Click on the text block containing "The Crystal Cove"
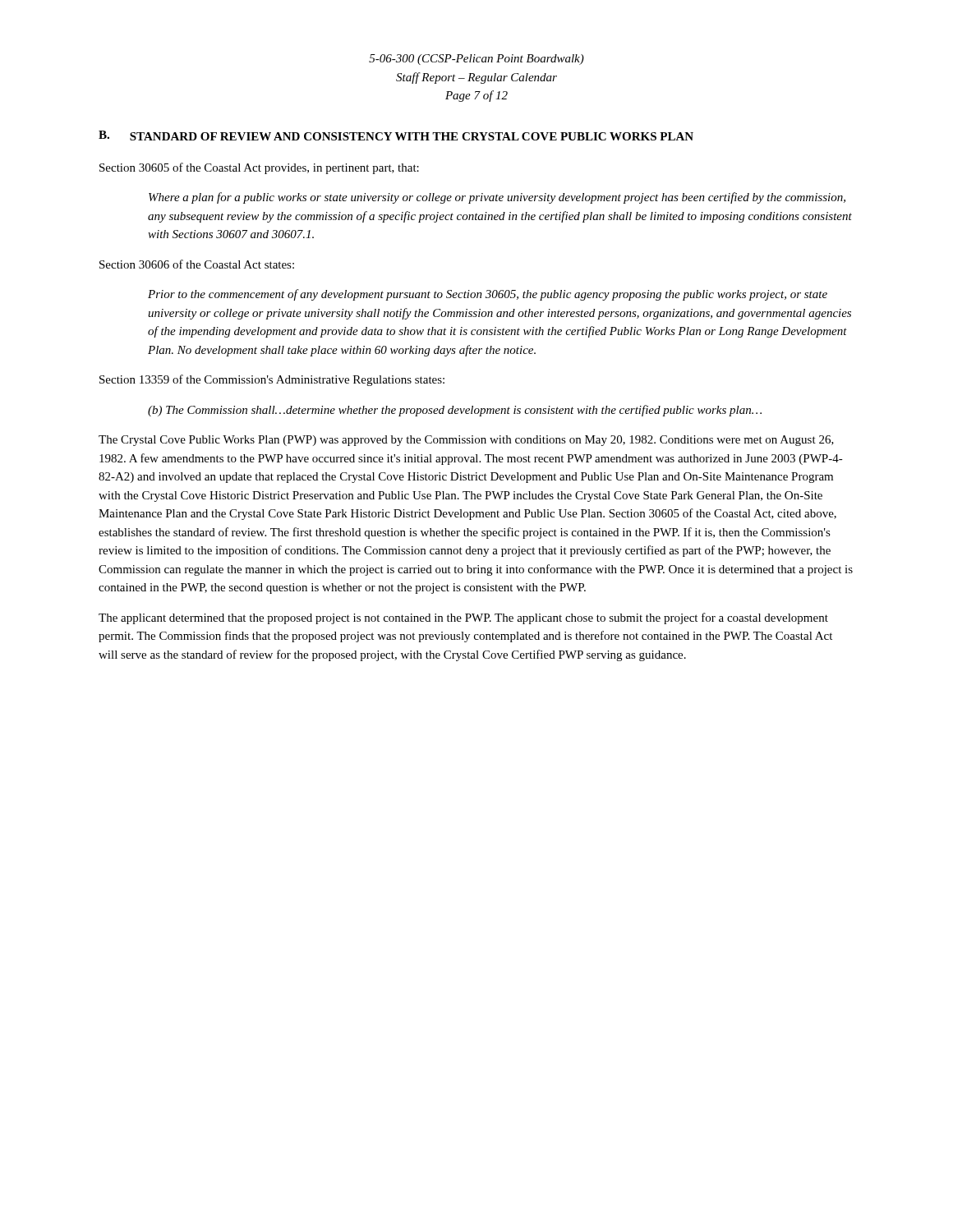 click(476, 513)
